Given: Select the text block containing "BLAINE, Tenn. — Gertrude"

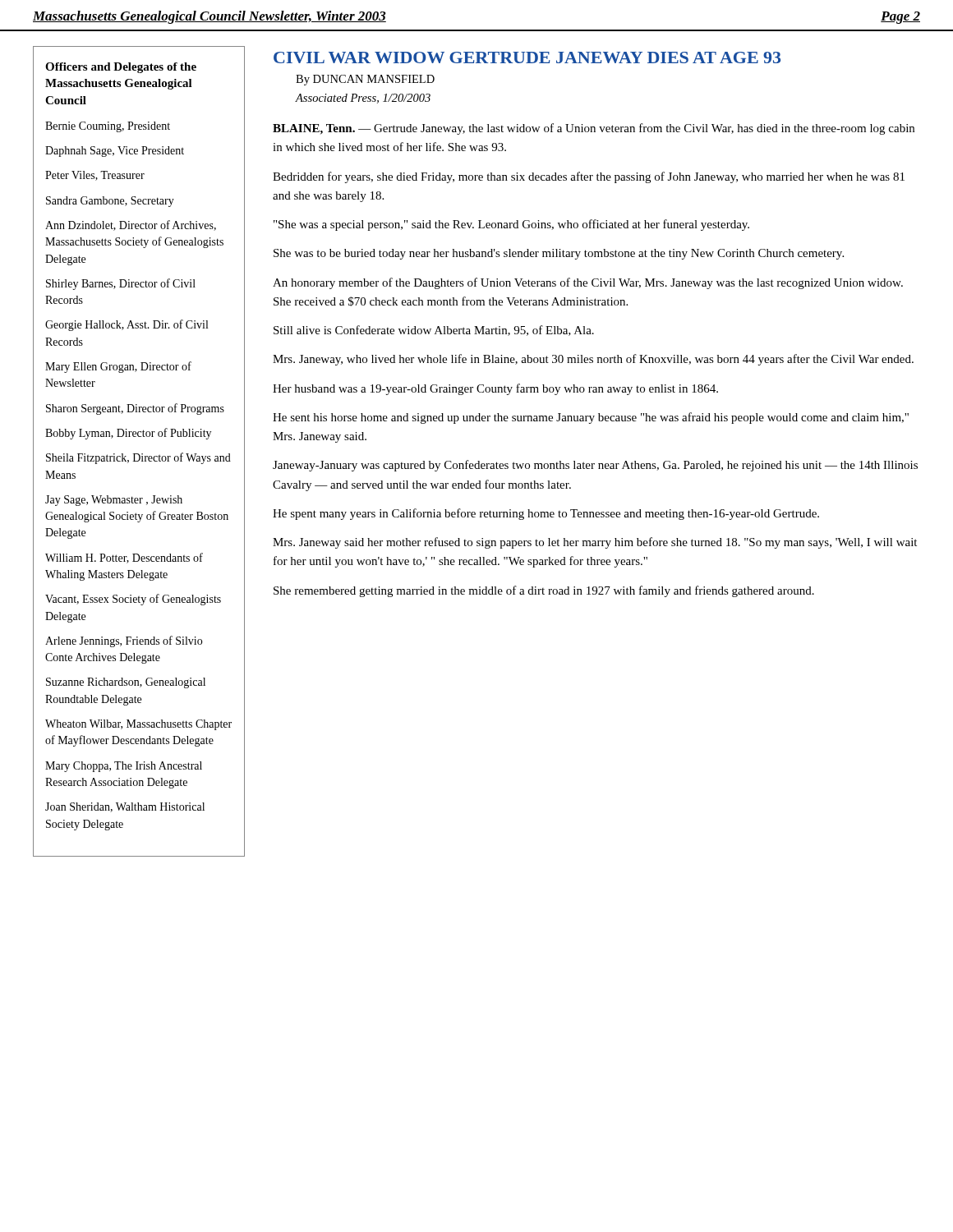Looking at the screenshot, I should pos(594,138).
